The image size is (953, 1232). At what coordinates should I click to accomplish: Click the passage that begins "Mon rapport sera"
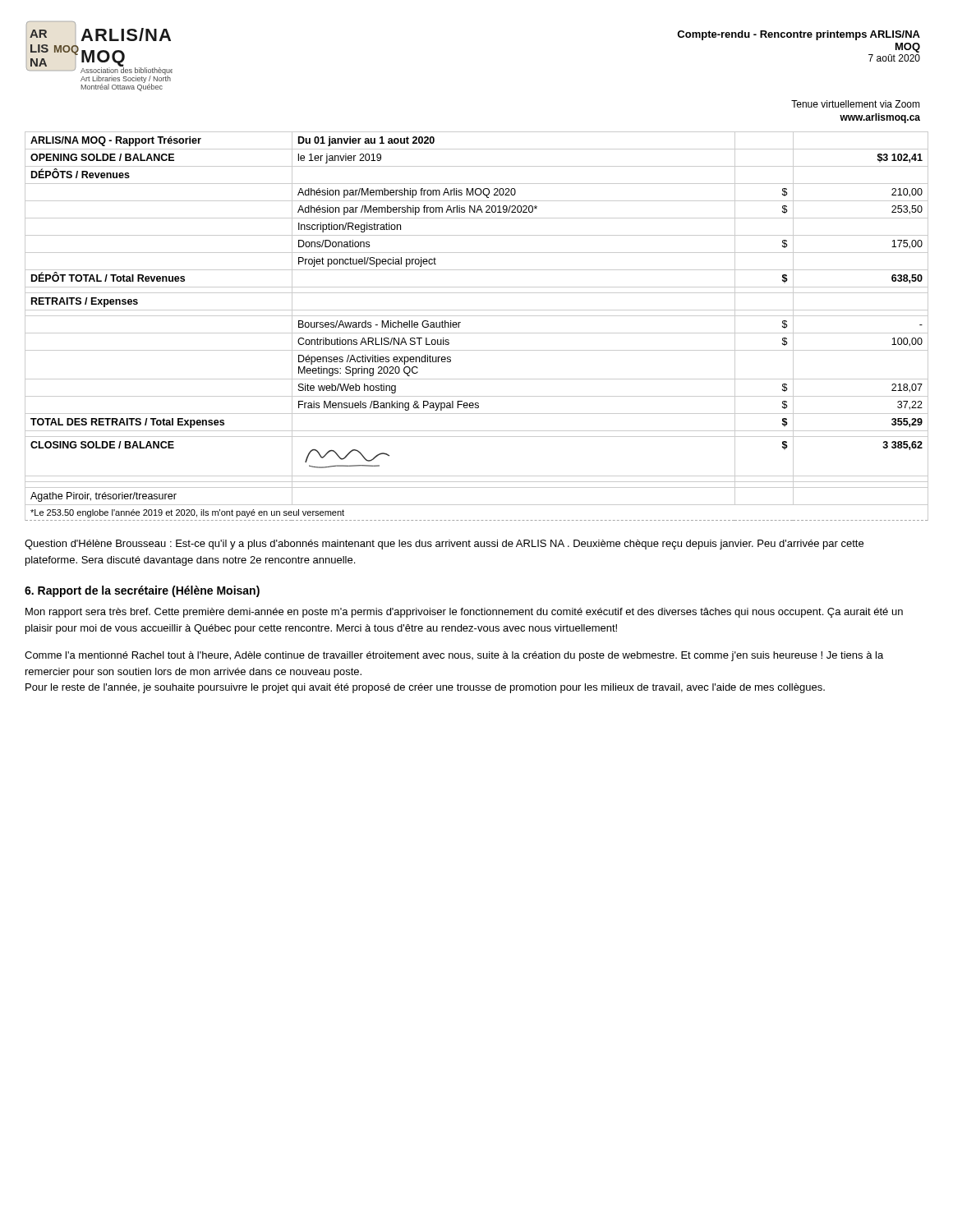pos(472,620)
